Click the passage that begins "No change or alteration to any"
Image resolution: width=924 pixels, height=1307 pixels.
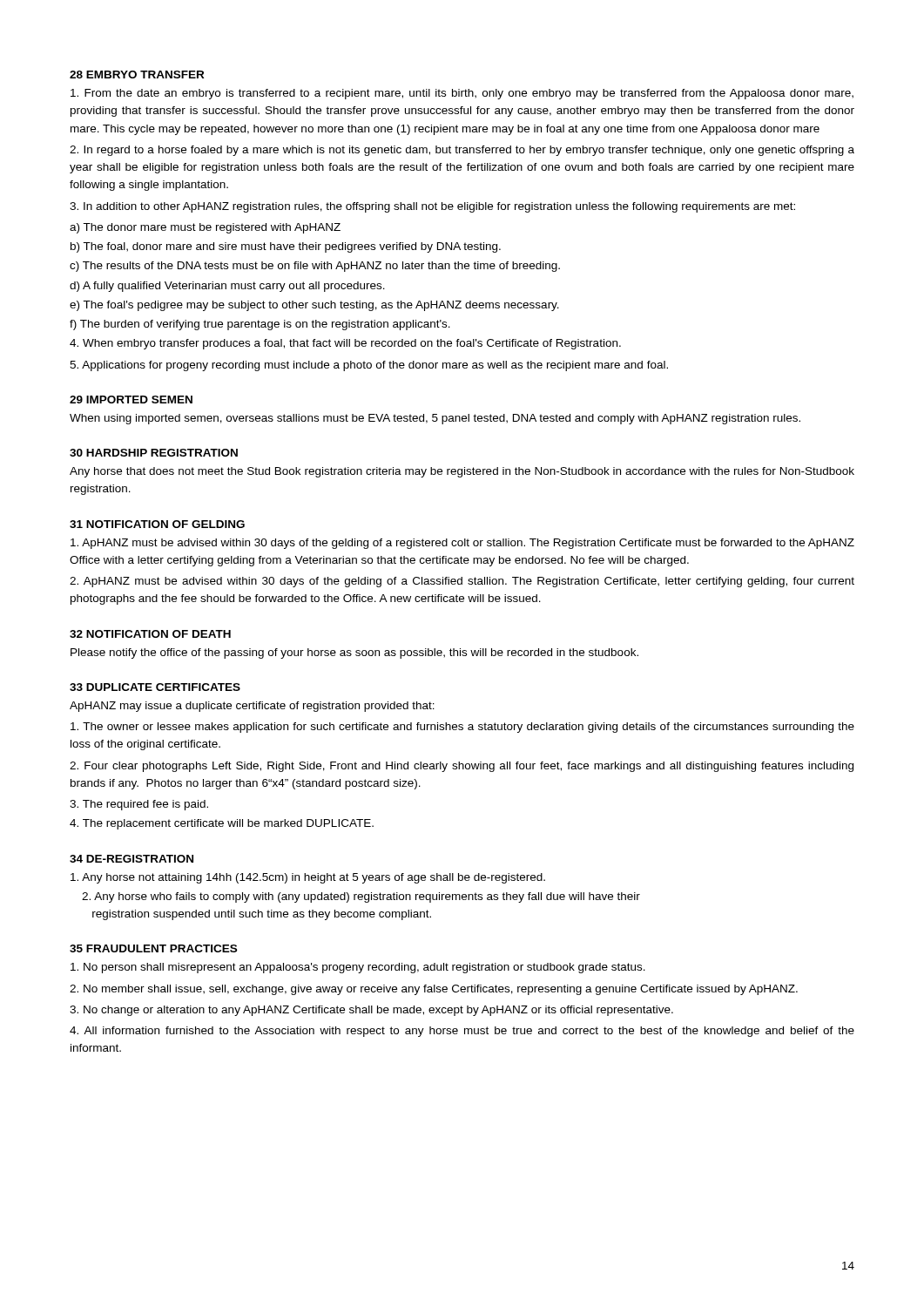[372, 1009]
